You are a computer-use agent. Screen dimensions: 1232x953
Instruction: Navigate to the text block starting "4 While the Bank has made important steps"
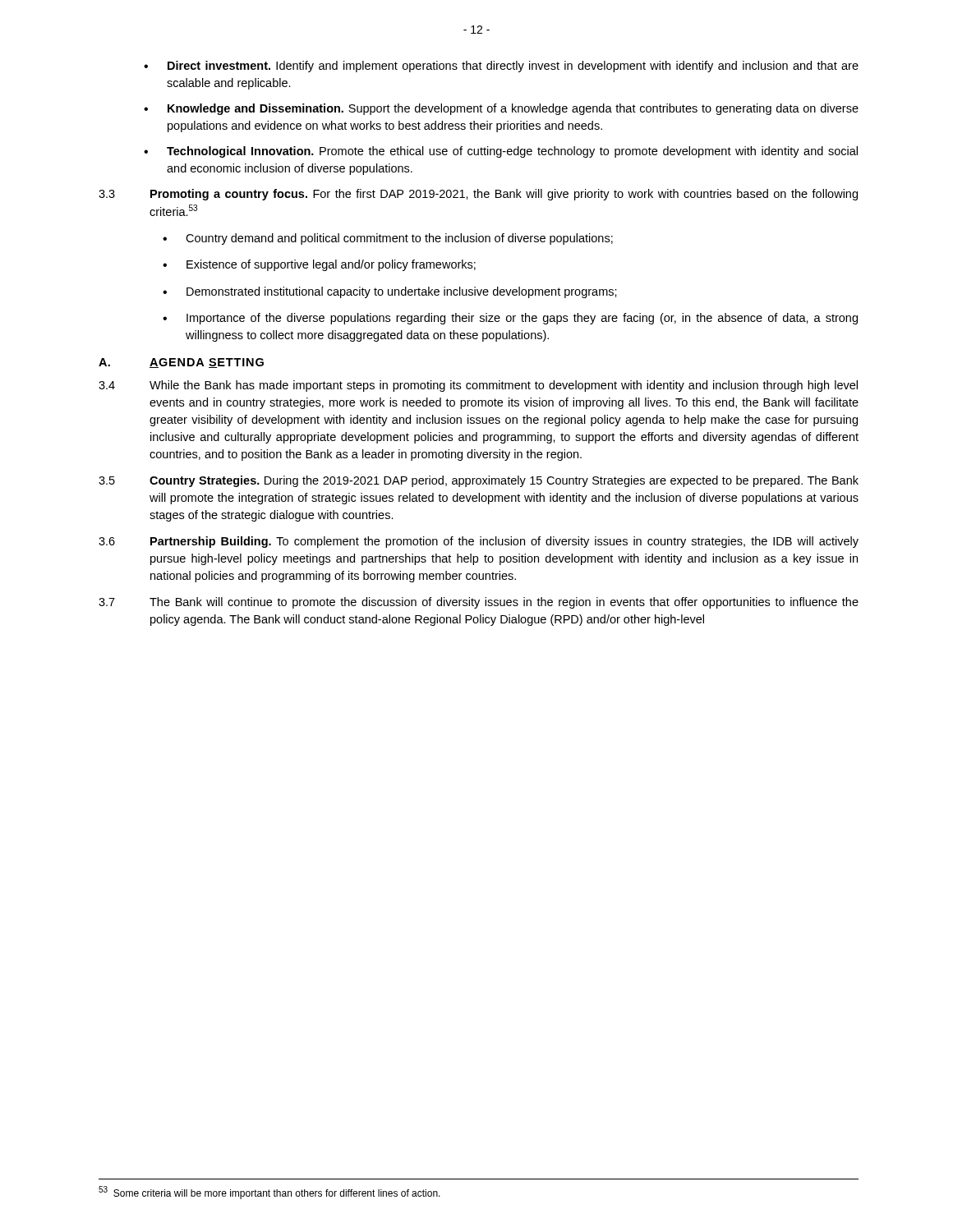tap(479, 420)
